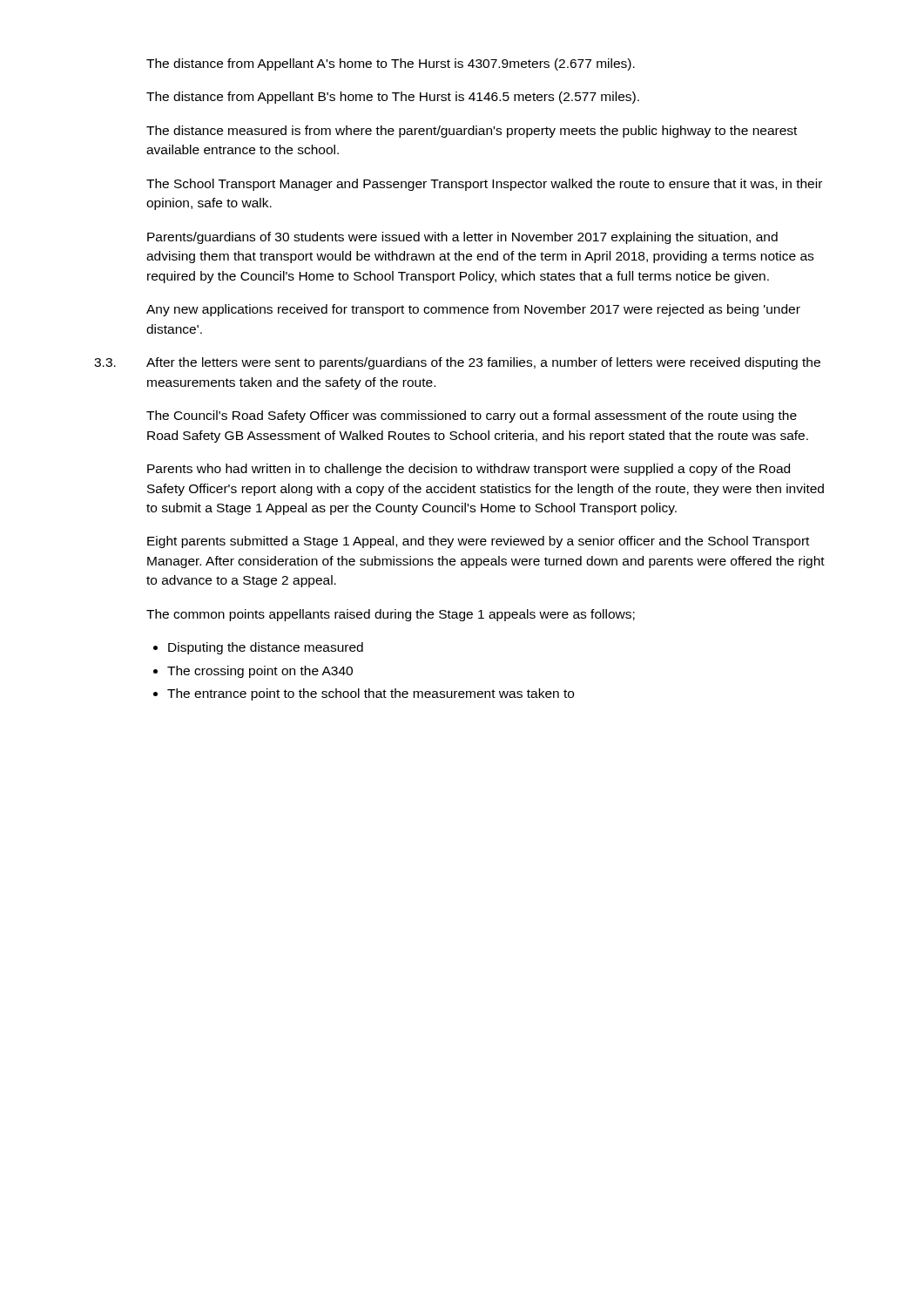Find the text block starting "The entrance point to the school that the"
The height and width of the screenshot is (1307, 924).
tap(371, 693)
